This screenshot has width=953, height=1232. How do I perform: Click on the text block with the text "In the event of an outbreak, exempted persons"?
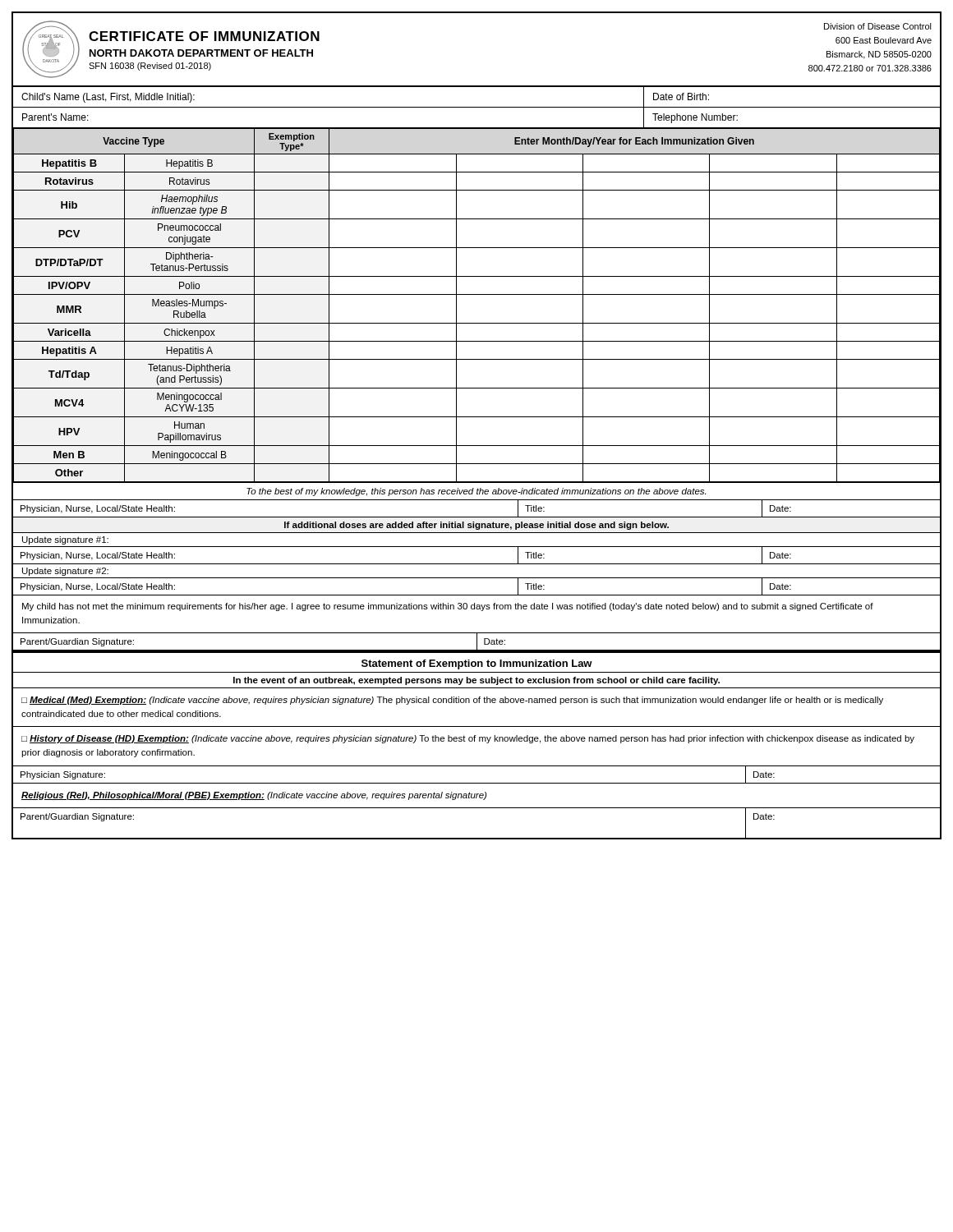coord(476,680)
